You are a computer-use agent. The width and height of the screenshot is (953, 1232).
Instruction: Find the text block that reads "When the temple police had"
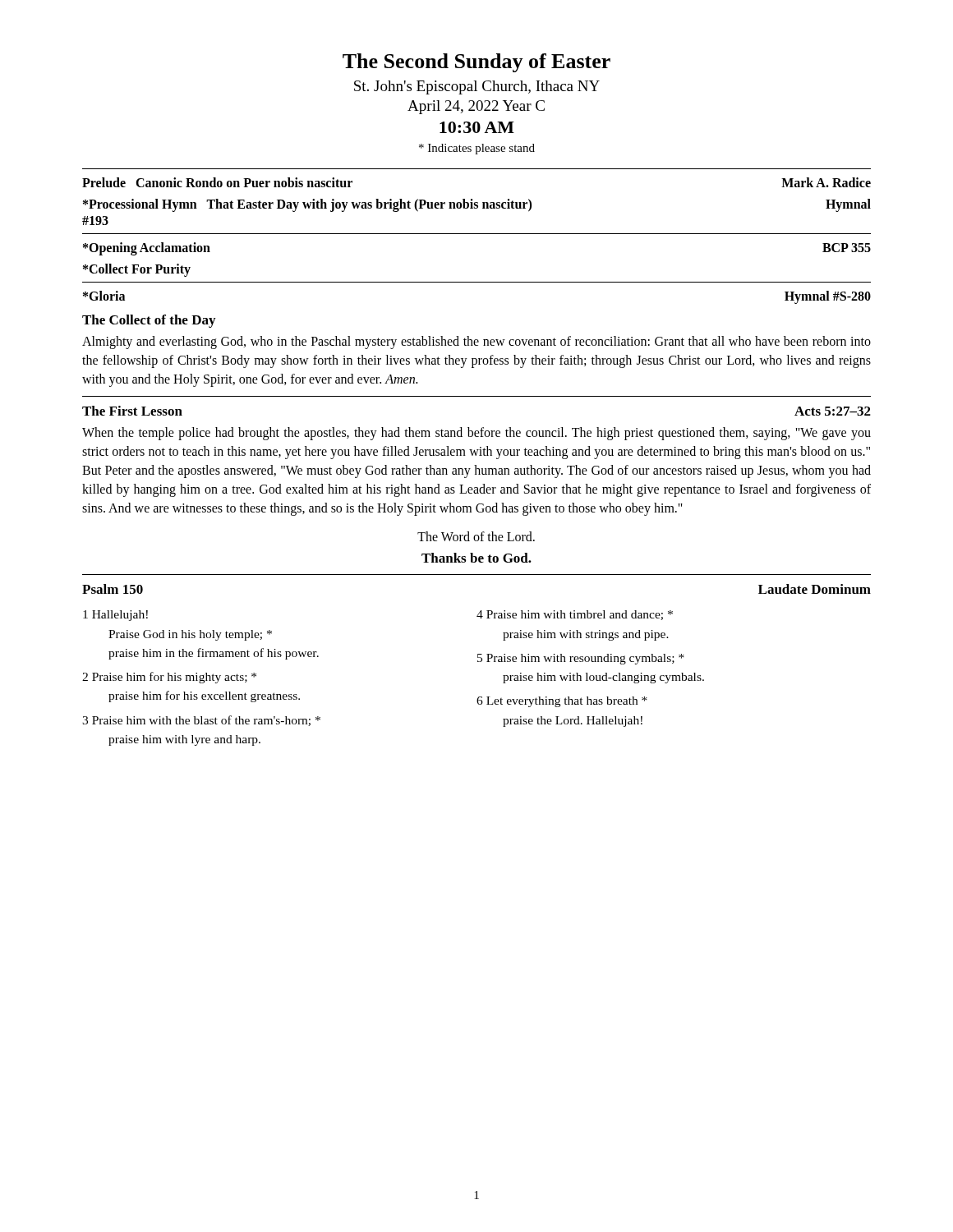tap(476, 470)
